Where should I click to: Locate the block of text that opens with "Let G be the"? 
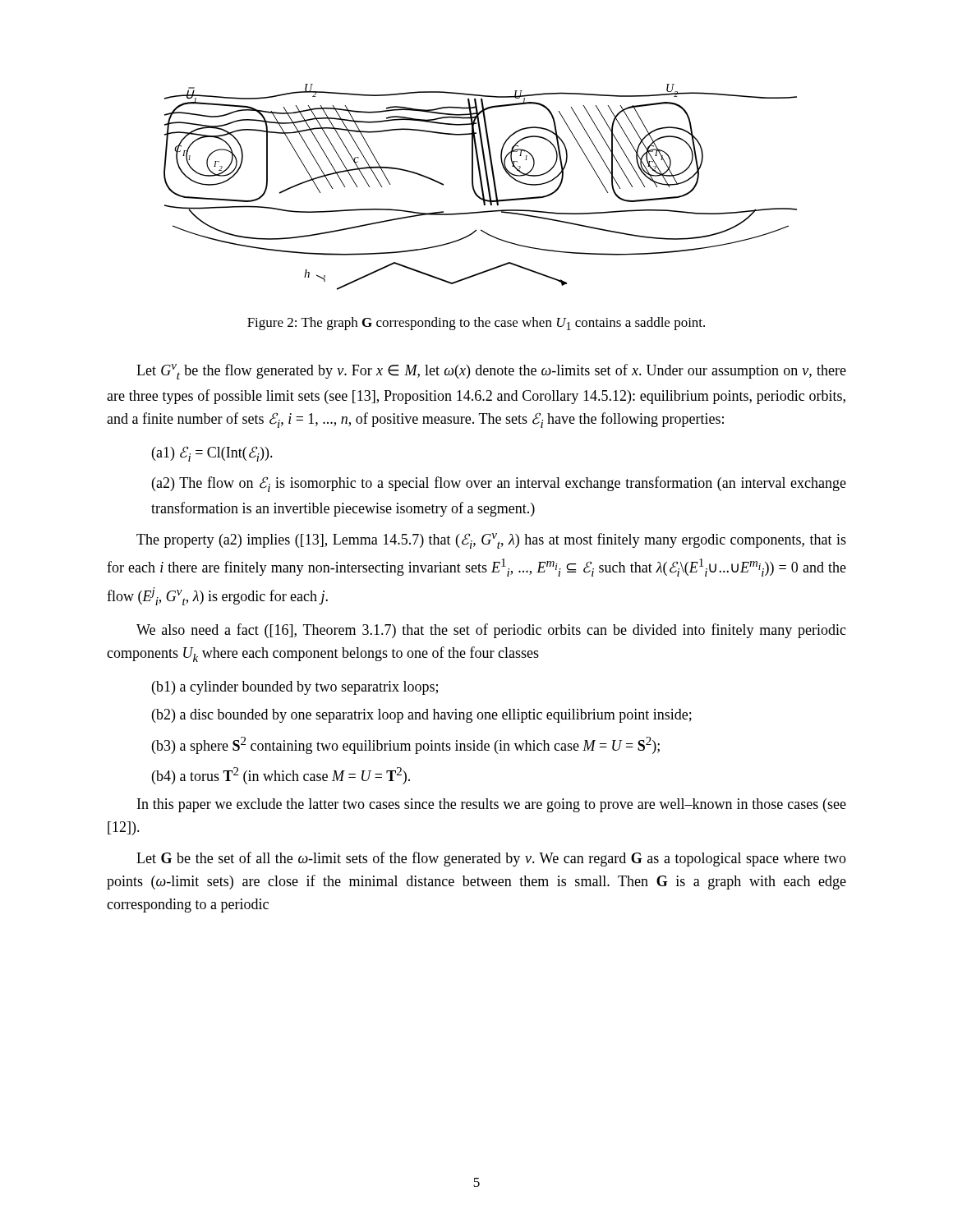[476, 881]
